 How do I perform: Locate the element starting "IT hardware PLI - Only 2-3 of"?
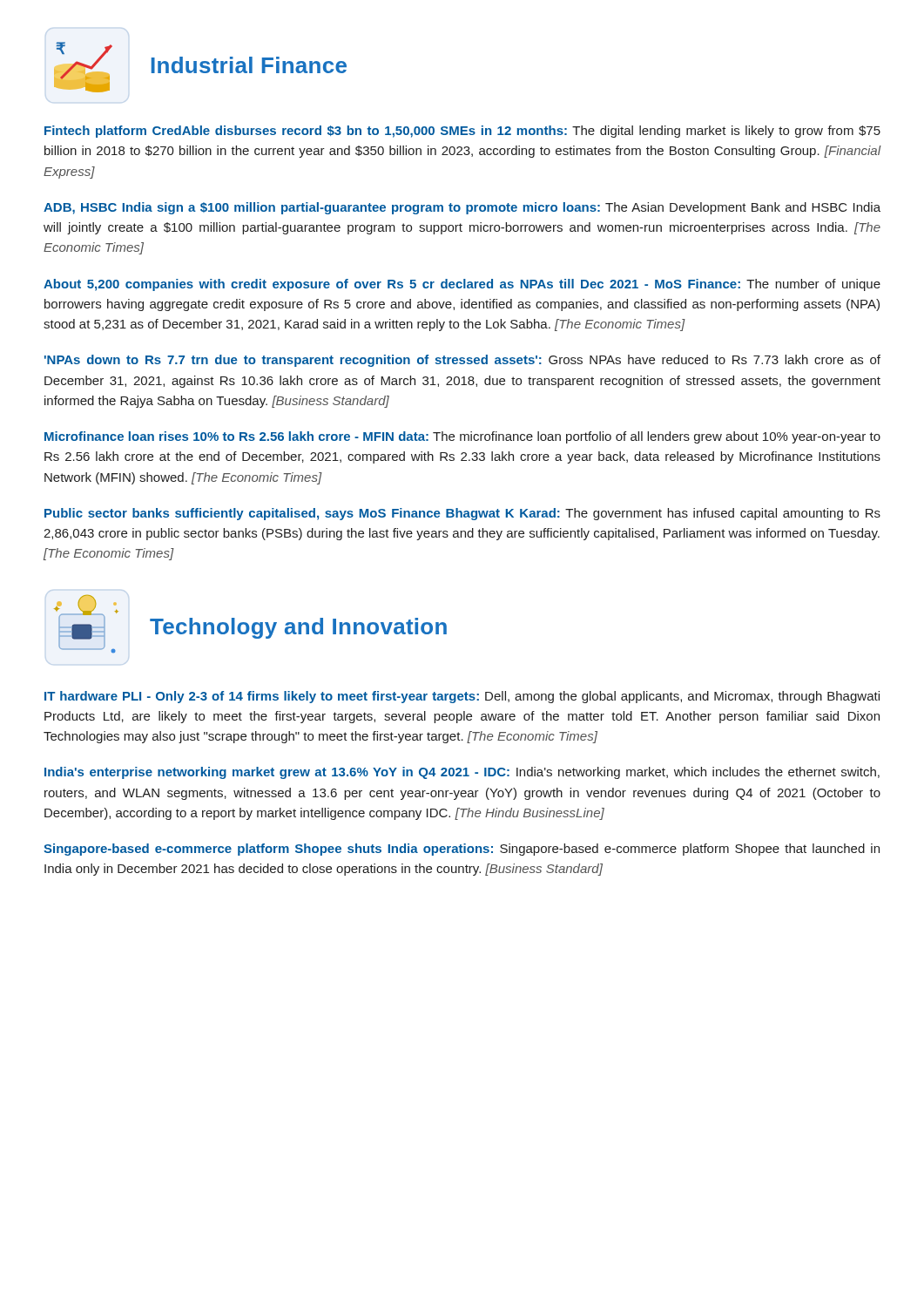point(462,716)
